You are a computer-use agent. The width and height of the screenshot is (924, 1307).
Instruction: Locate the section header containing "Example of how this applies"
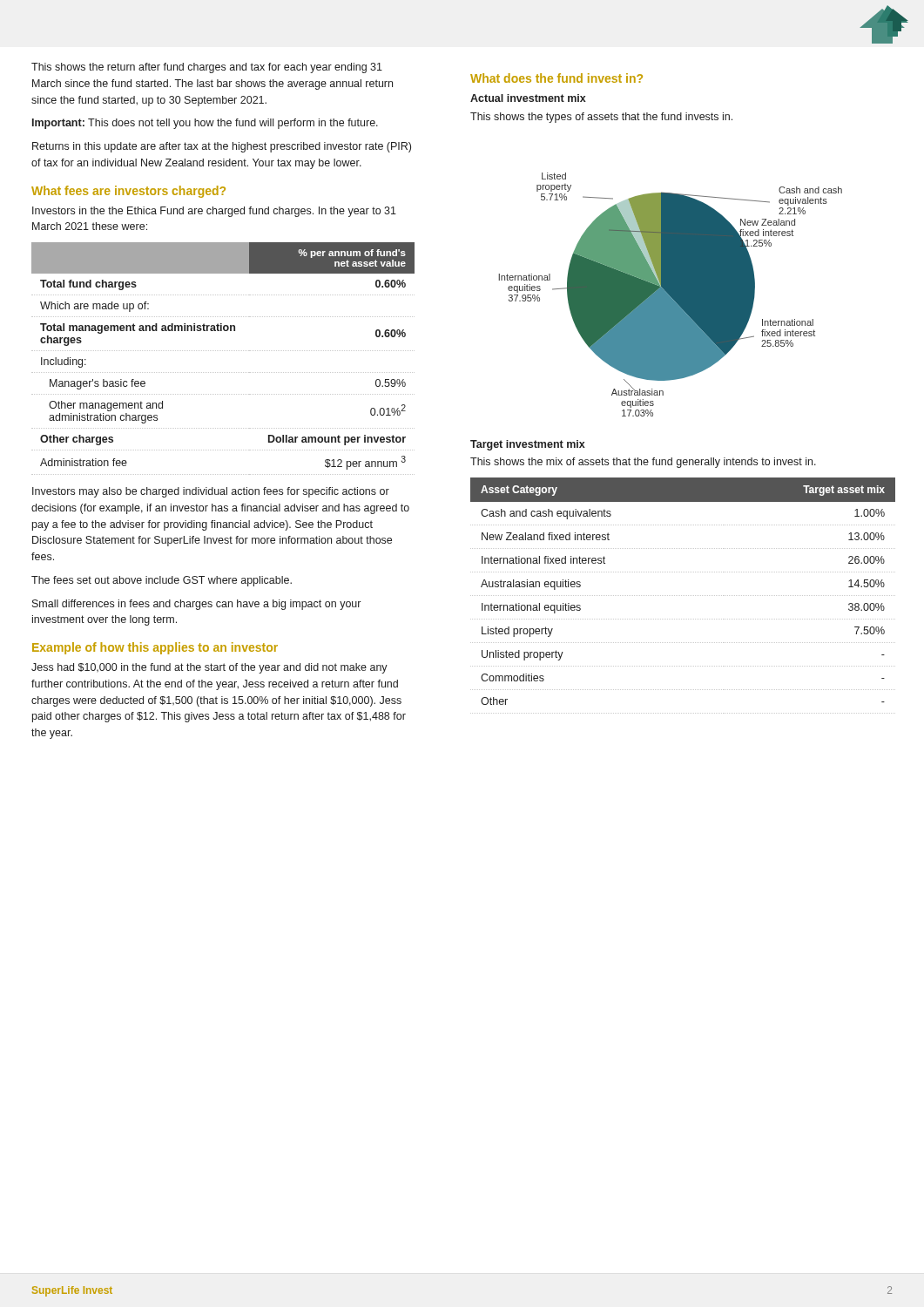point(155,648)
